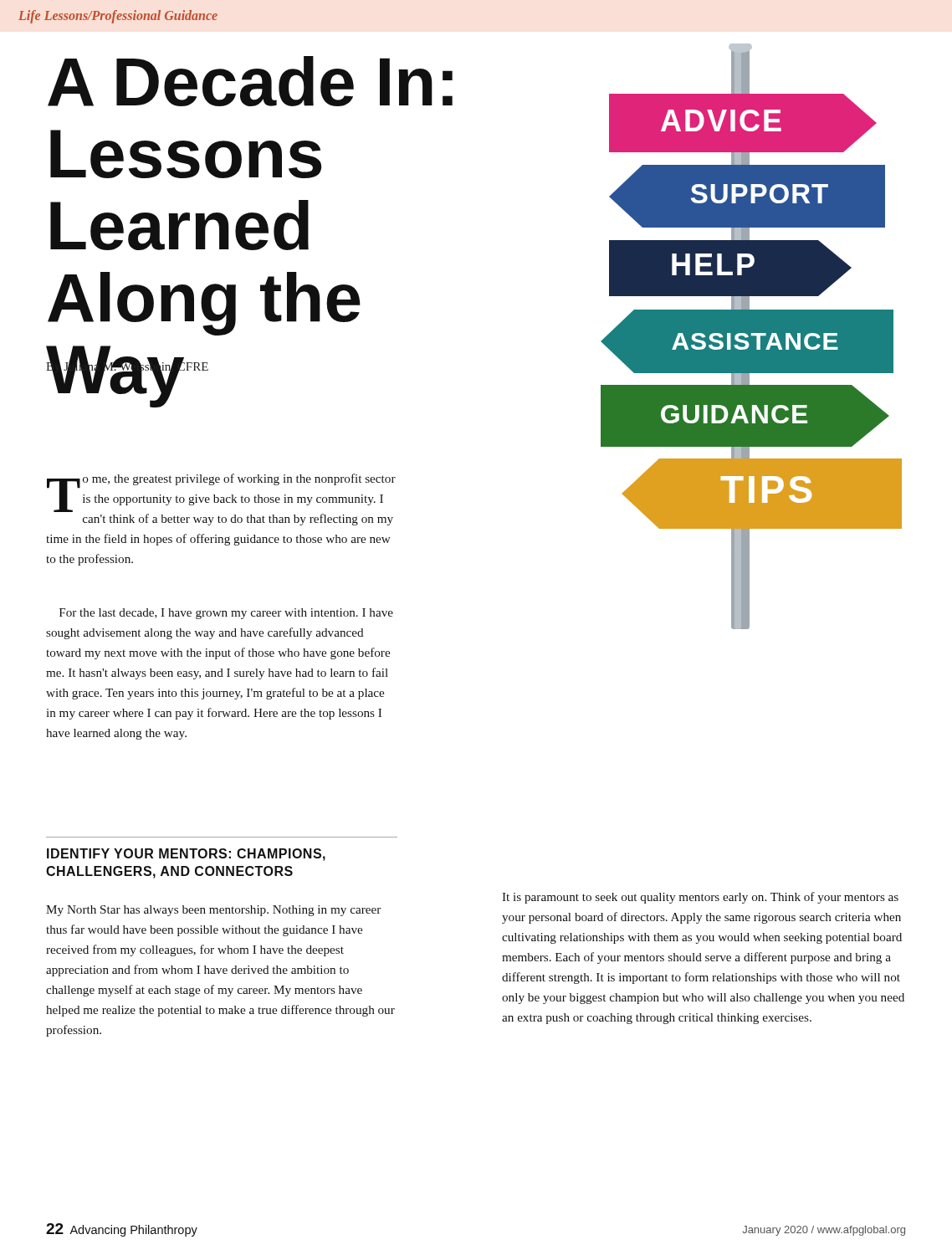Viewport: 952px width, 1255px height.
Task: Locate the region starting "By Juliana M. Weissbein, CFRE"
Action: [x=127, y=366]
